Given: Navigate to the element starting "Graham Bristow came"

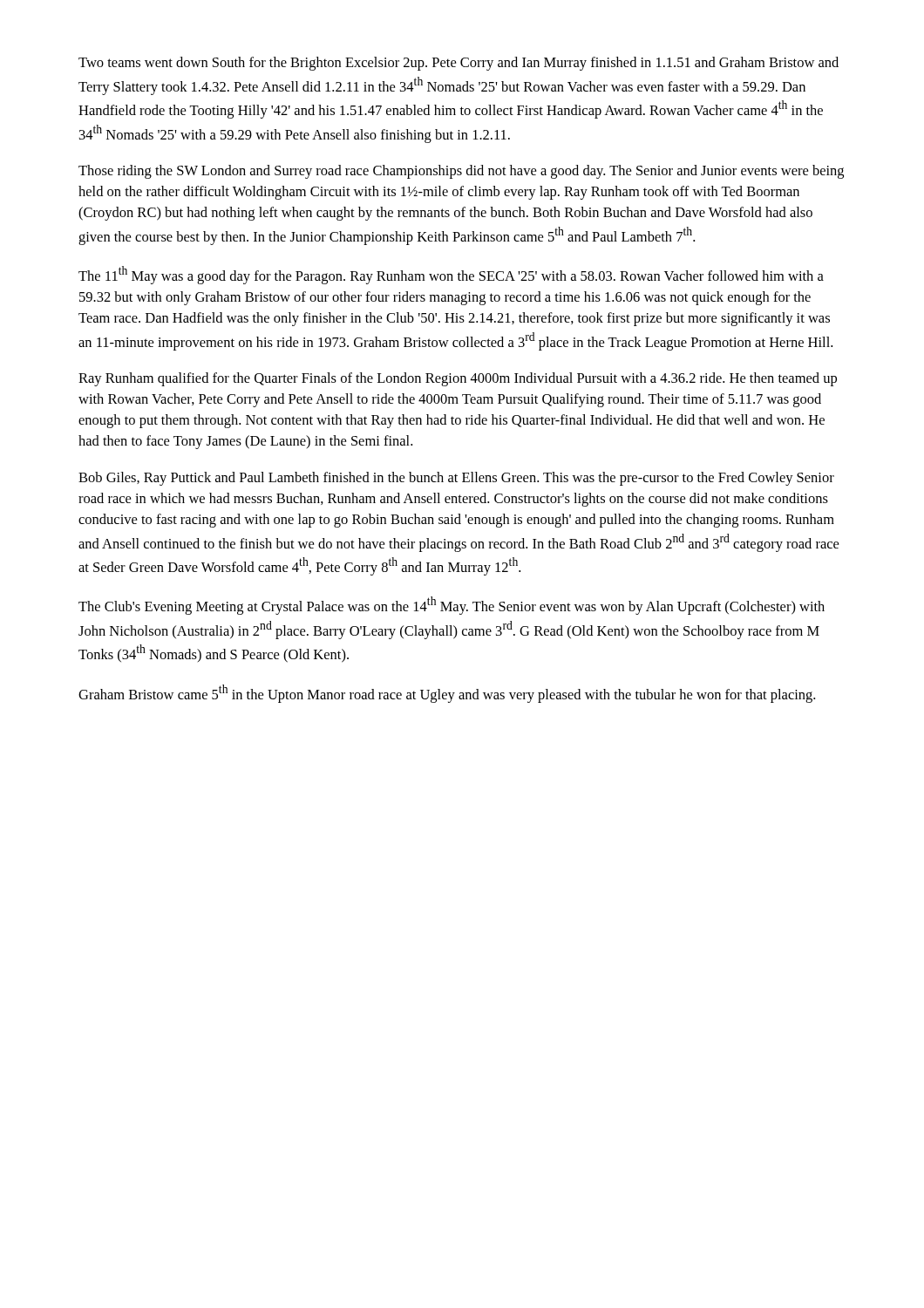Looking at the screenshot, I should (x=447, y=692).
